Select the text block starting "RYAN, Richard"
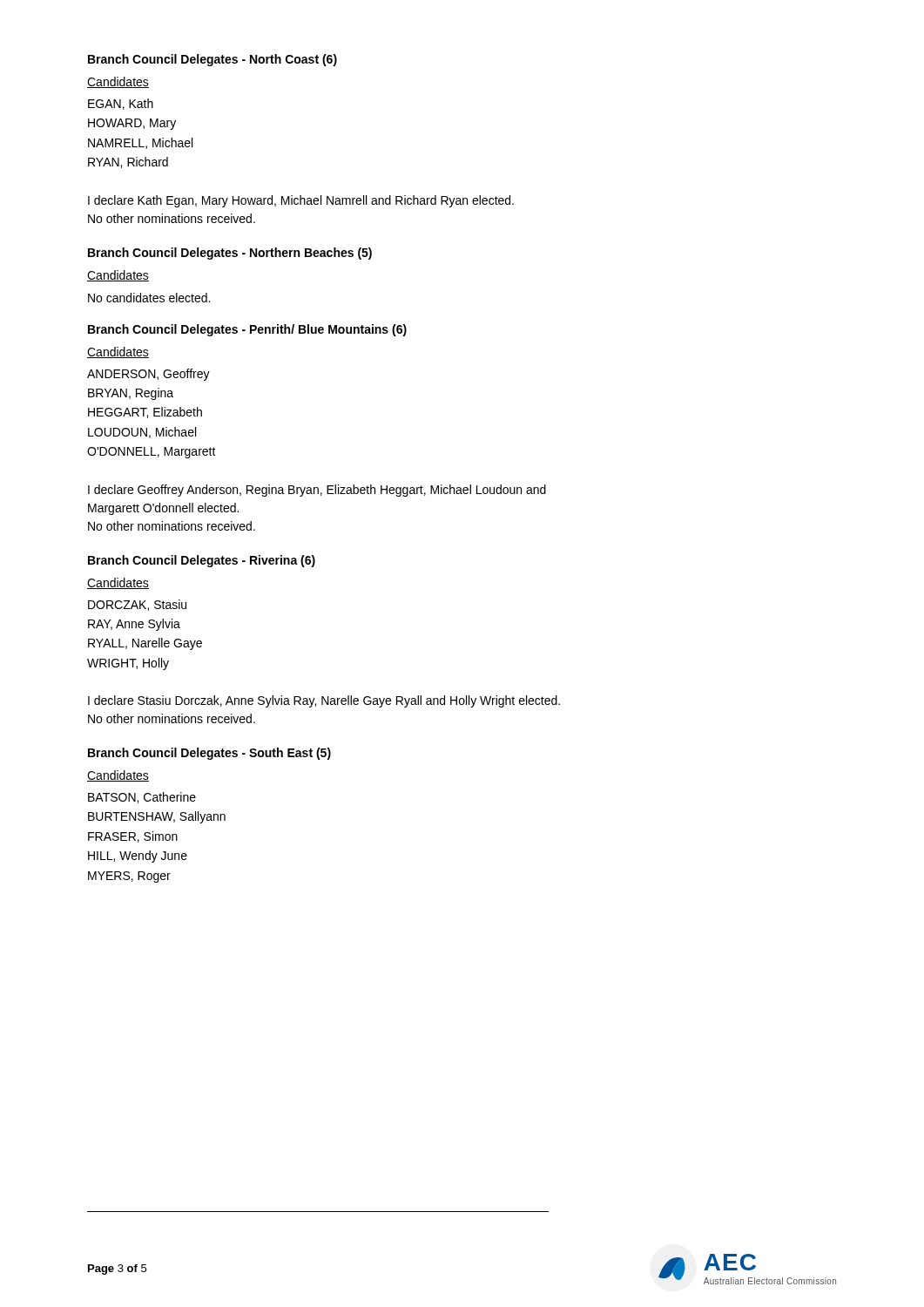The width and height of the screenshot is (924, 1307). click(x=128, y=162)
